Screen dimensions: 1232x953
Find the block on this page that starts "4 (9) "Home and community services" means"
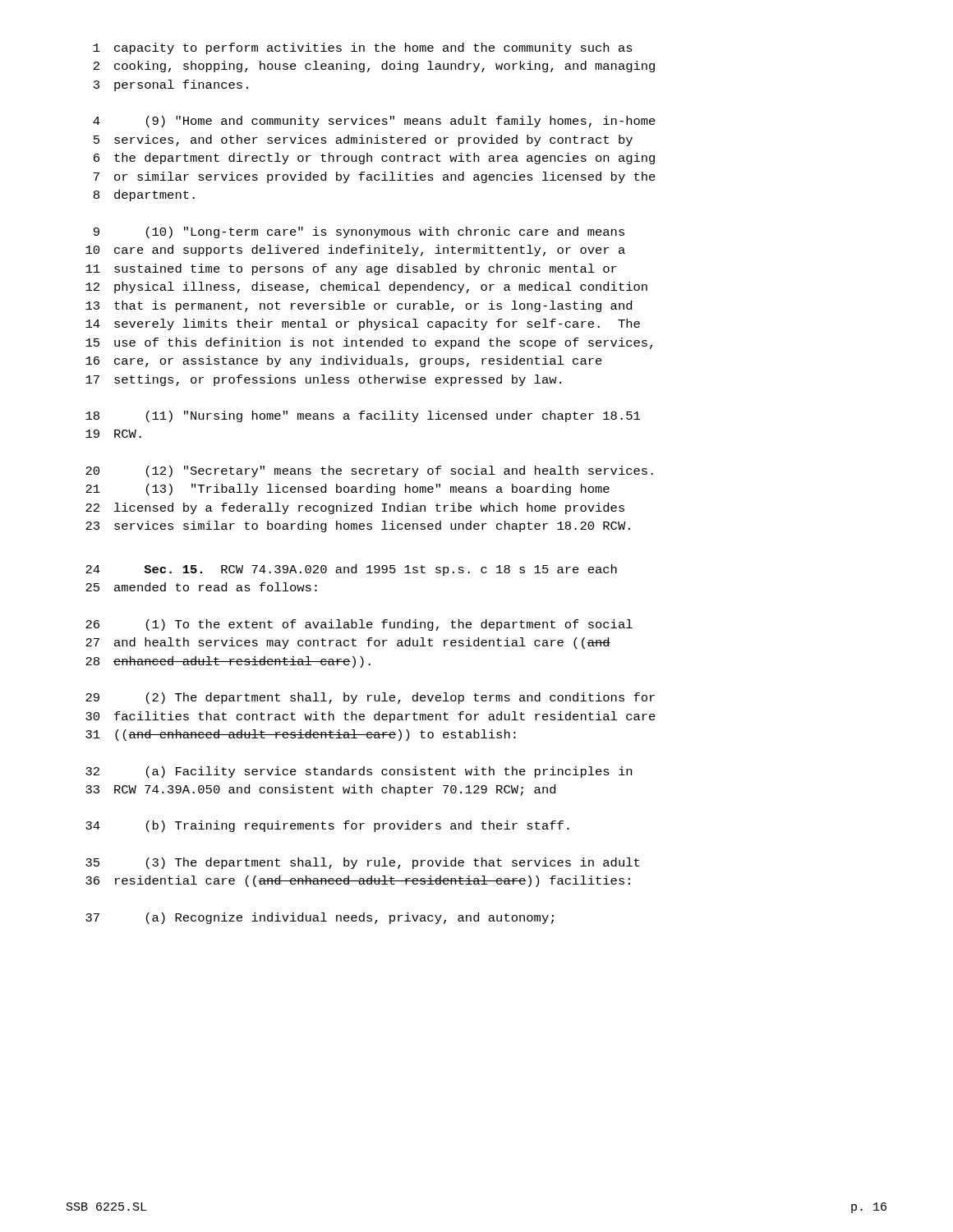coord(361,122)
